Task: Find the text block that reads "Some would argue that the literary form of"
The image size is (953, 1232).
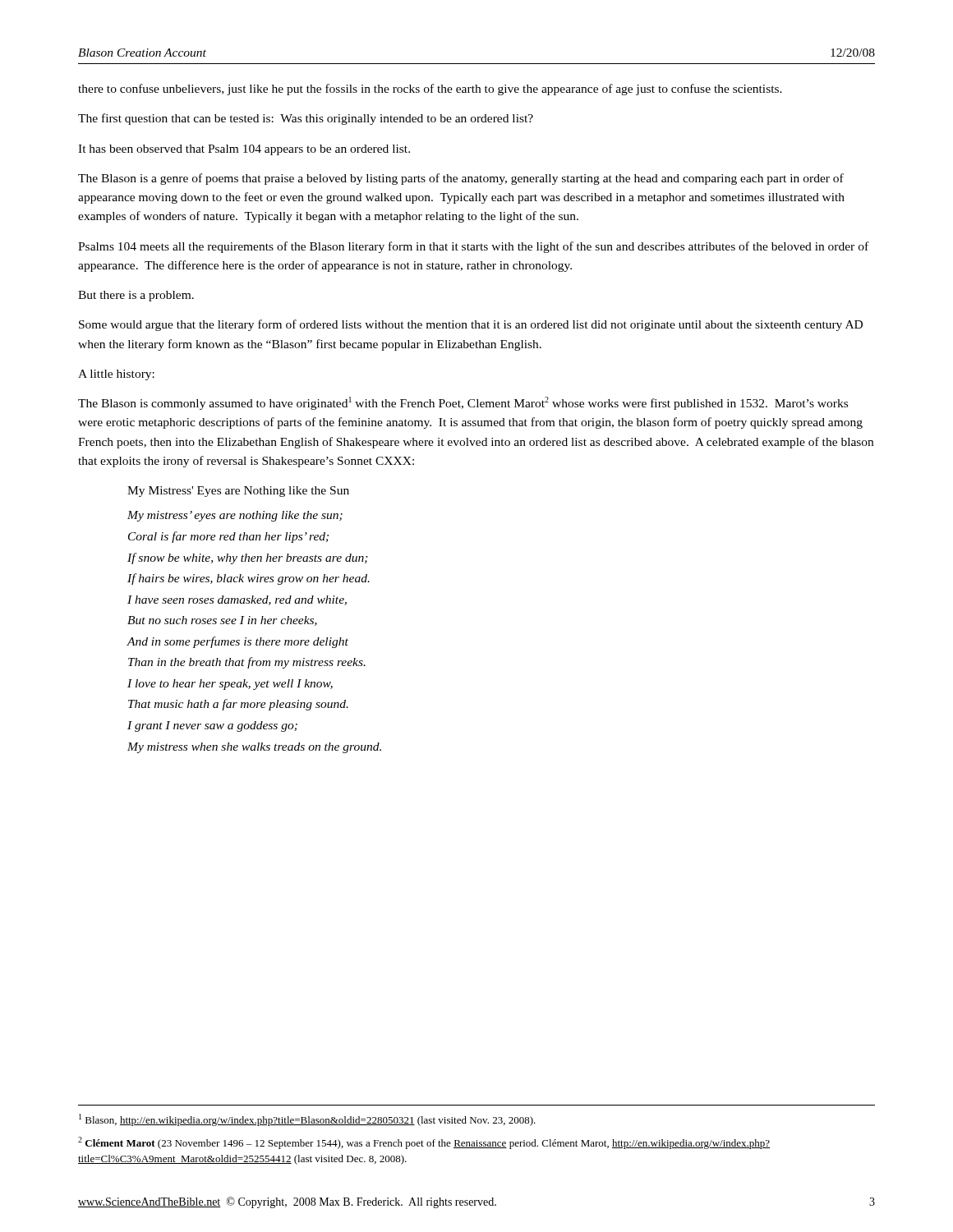Action: 471,334
